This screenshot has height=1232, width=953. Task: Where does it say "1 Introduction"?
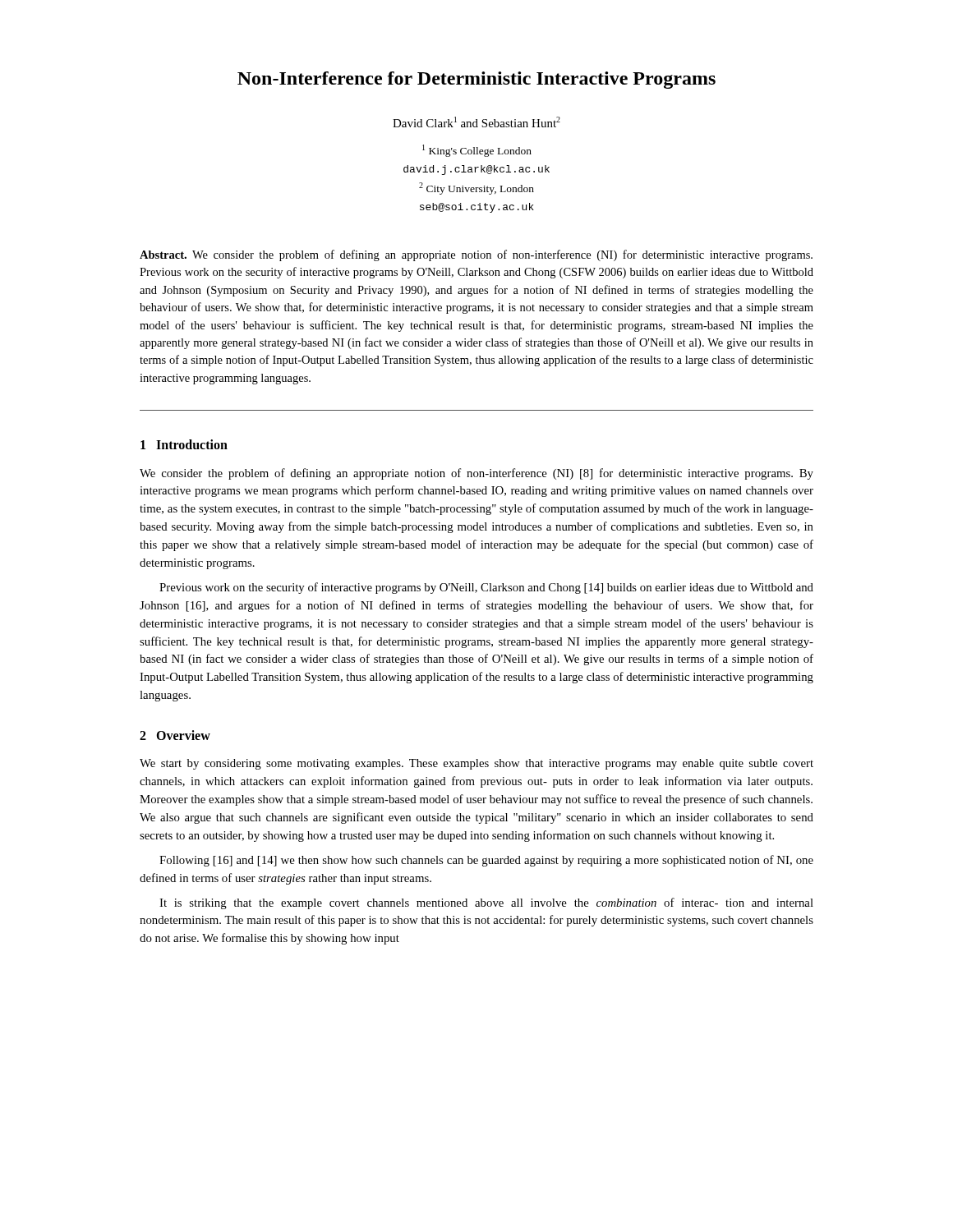(x=184, y=445)
